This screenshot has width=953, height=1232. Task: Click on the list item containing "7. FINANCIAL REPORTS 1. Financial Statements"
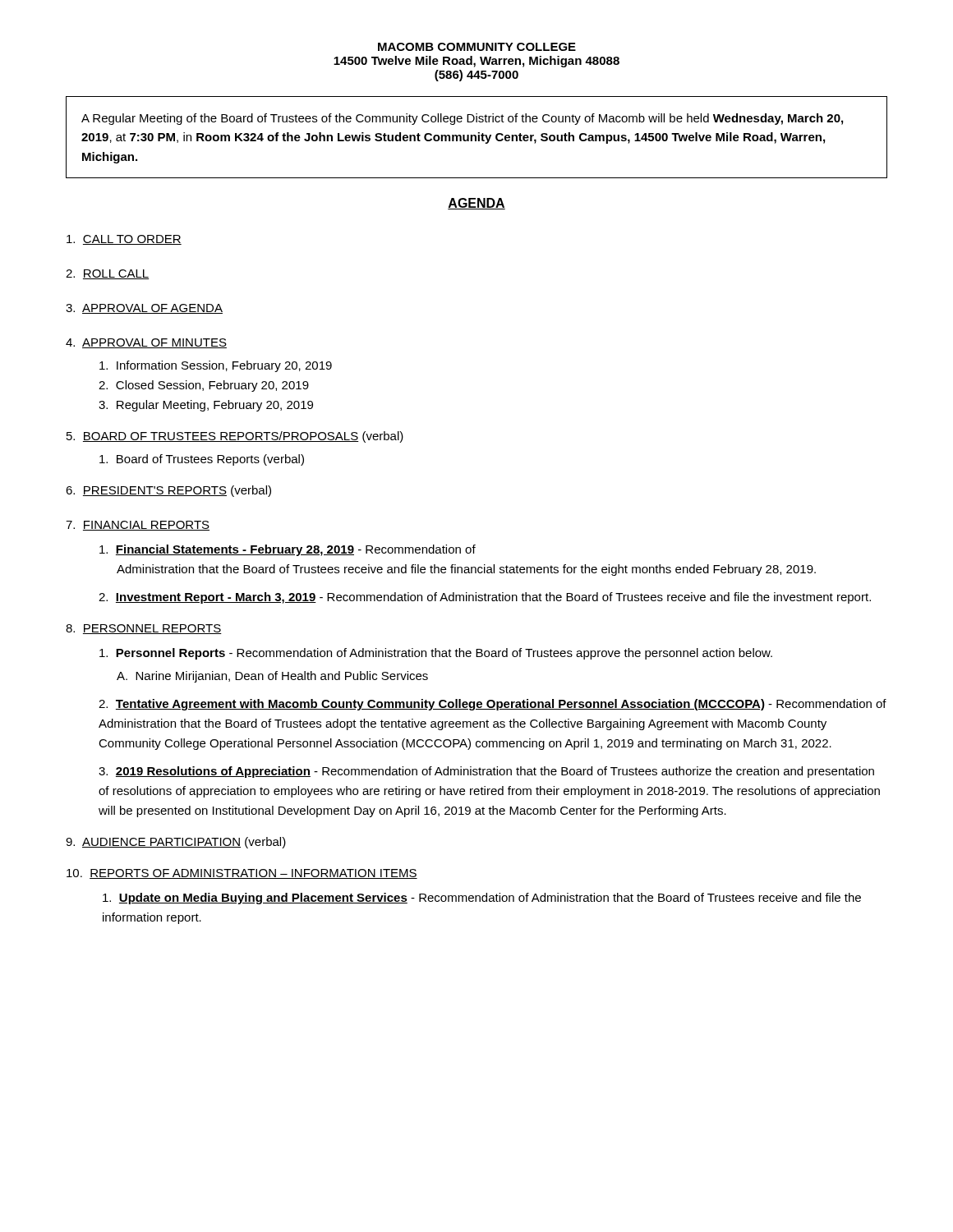pyautogui.click(x=476, y=562)
